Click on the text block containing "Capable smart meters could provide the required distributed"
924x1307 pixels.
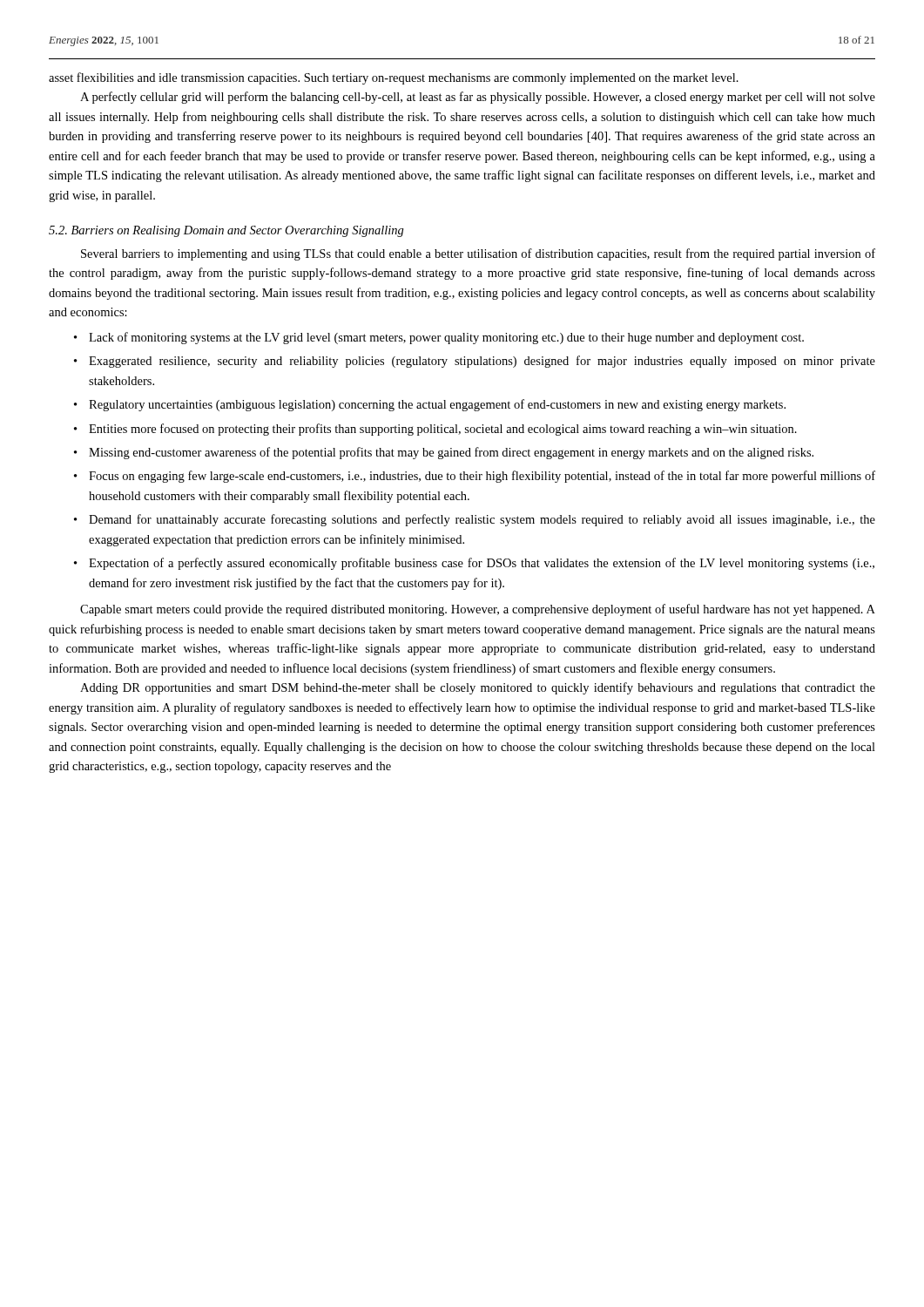(462, 639)
